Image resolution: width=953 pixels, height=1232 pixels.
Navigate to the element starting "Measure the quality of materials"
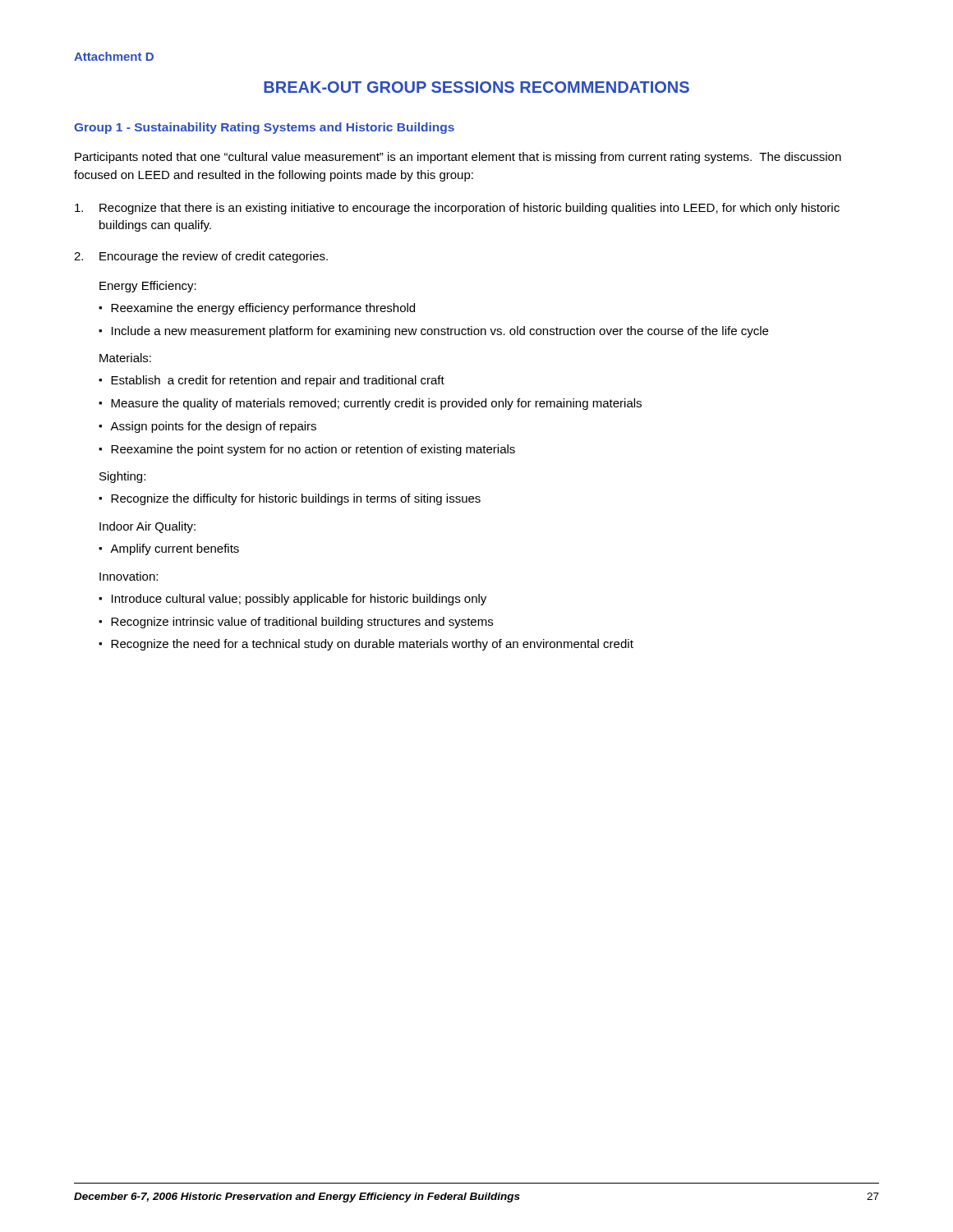[x=376, y=403]
